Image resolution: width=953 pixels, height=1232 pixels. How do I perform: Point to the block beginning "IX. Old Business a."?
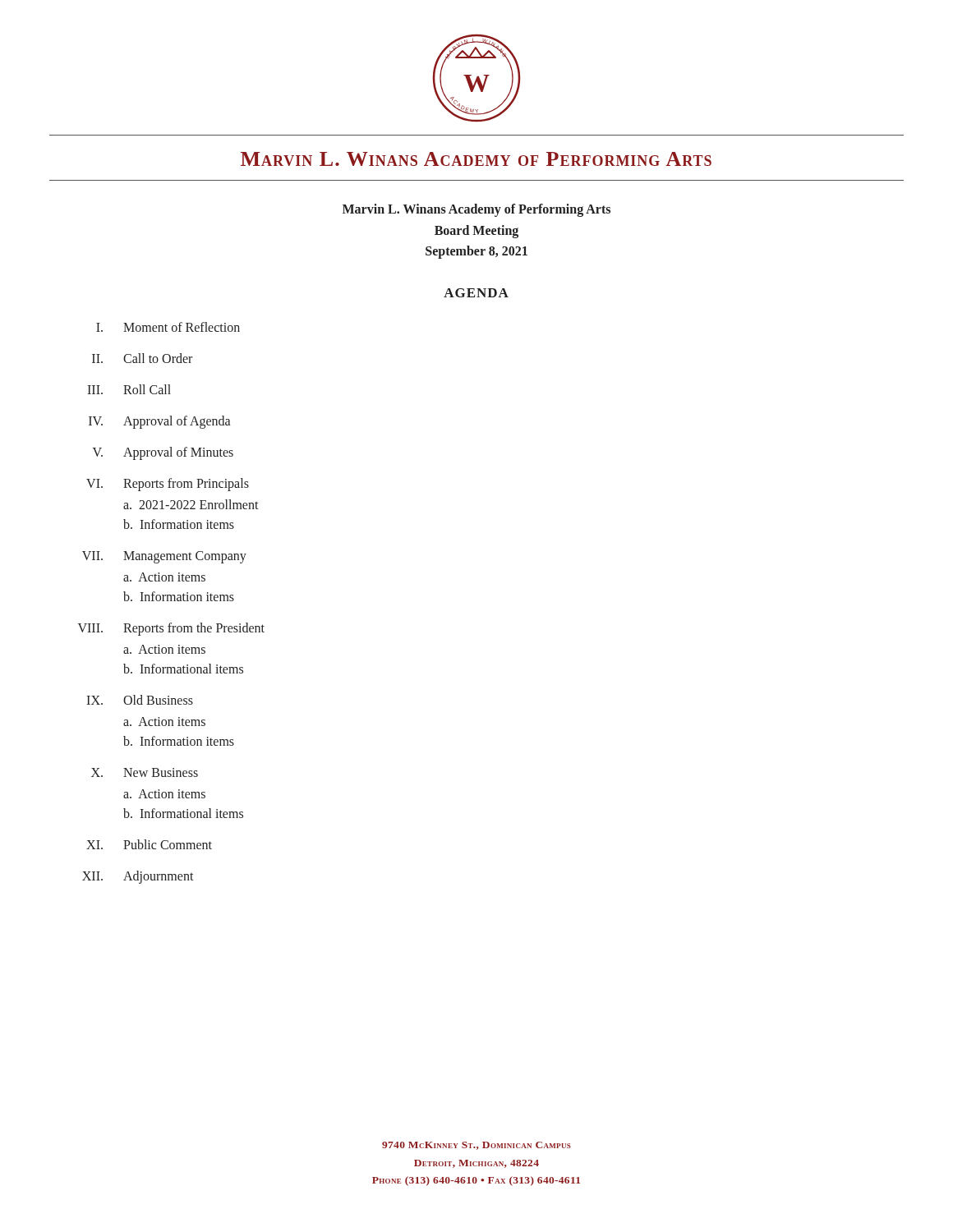[140, 700]
